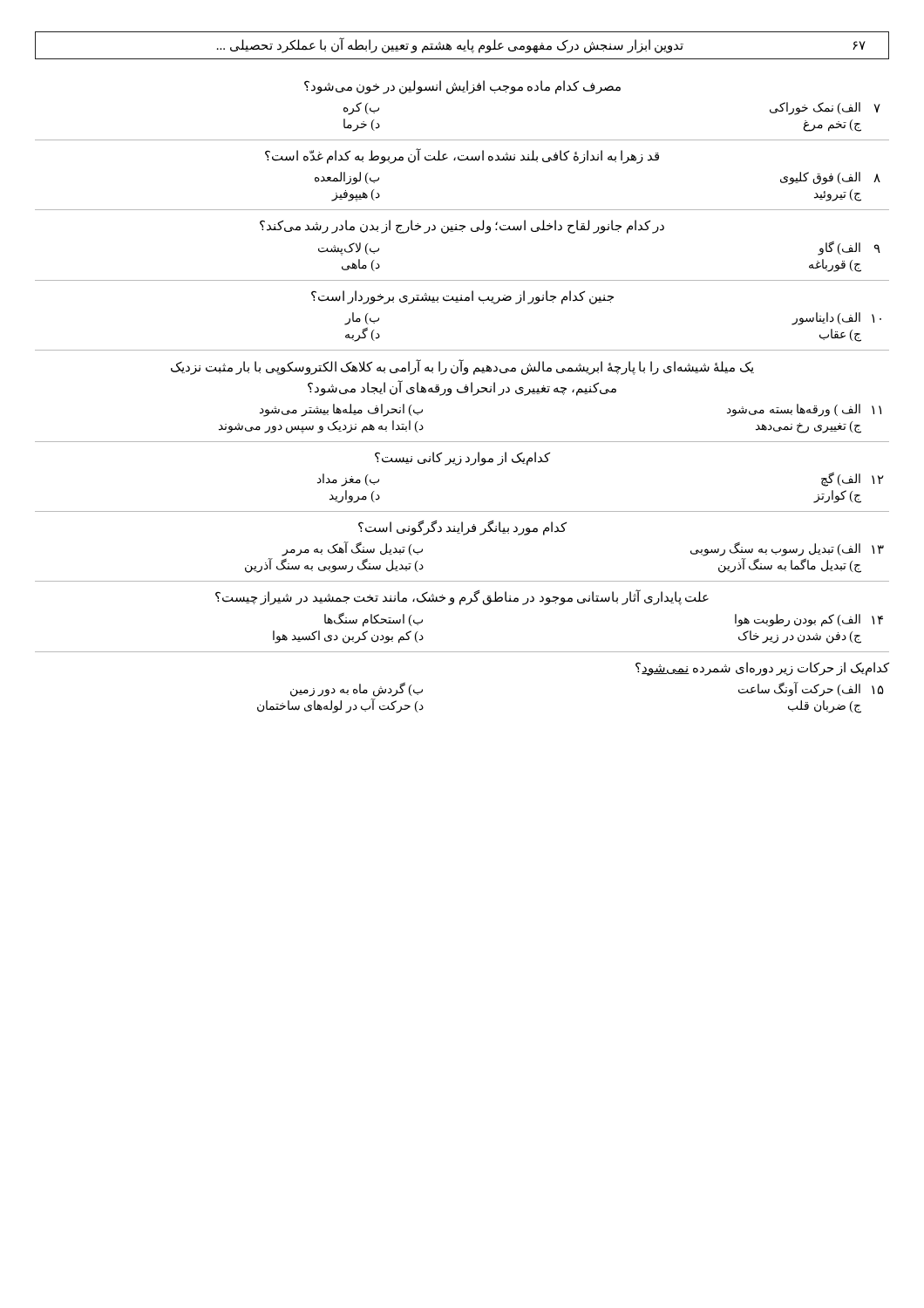Viewport: 924px width, 1308px height.
Task: Point to the text block starting "قد زهرا به"
Action: click(462, 156)
